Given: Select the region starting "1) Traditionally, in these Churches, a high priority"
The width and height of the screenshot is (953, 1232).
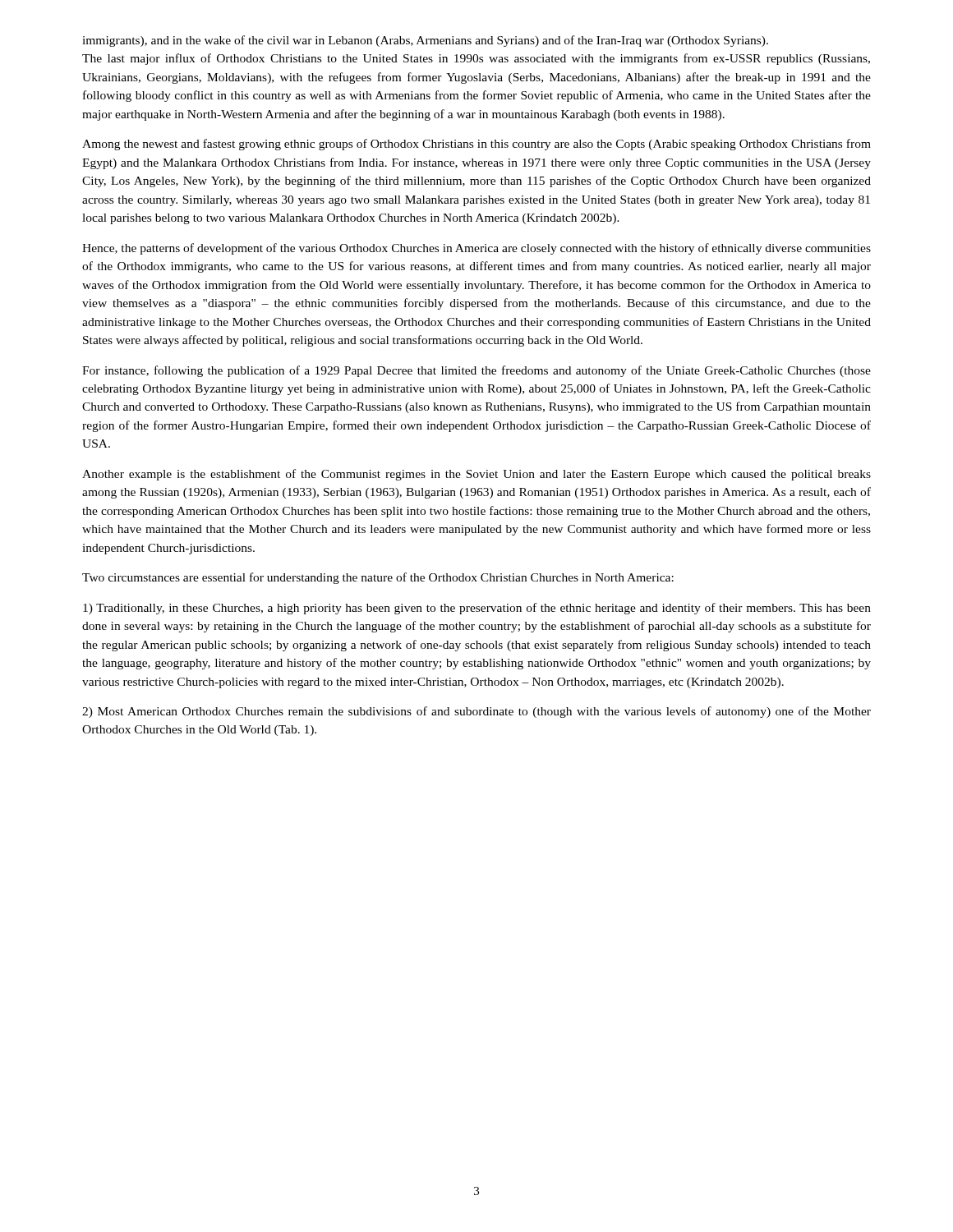Looking at the screenshot, I should [x=476, y=645].
